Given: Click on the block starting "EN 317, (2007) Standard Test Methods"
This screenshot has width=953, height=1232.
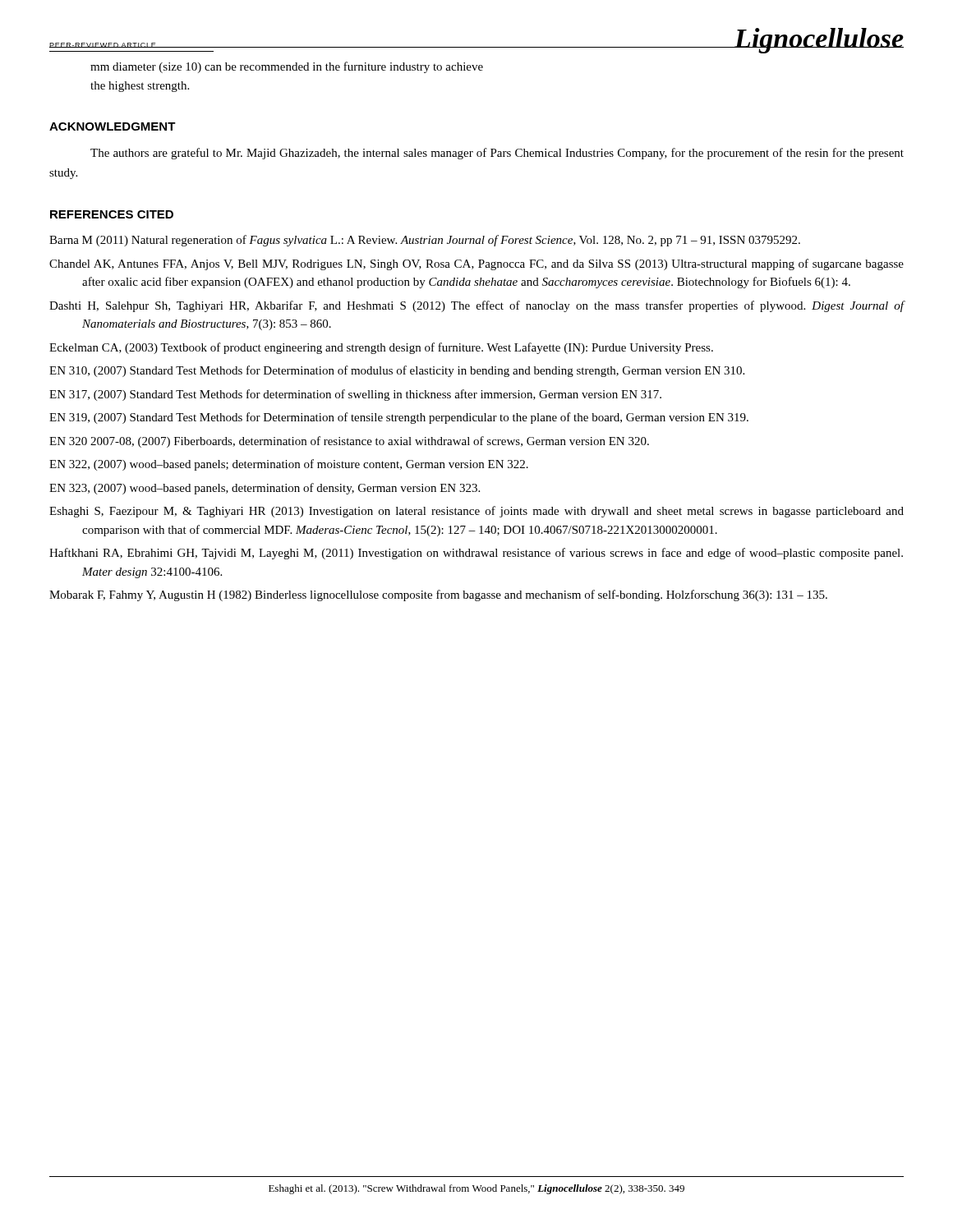Looking at the screenshot, I should click(x=356, y=394).
